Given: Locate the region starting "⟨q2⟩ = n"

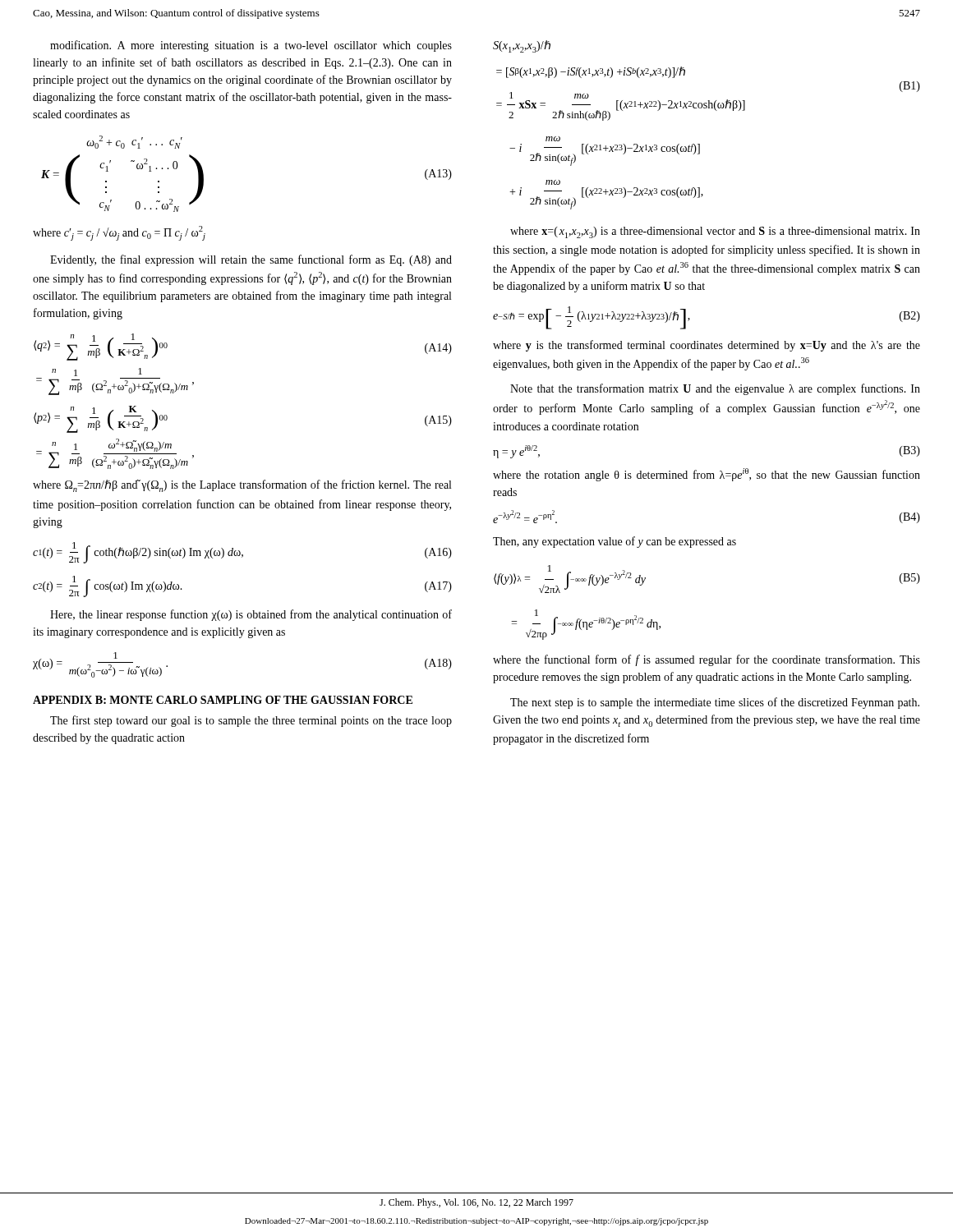Looking at the screenshot, I should (x=94, y=345).
